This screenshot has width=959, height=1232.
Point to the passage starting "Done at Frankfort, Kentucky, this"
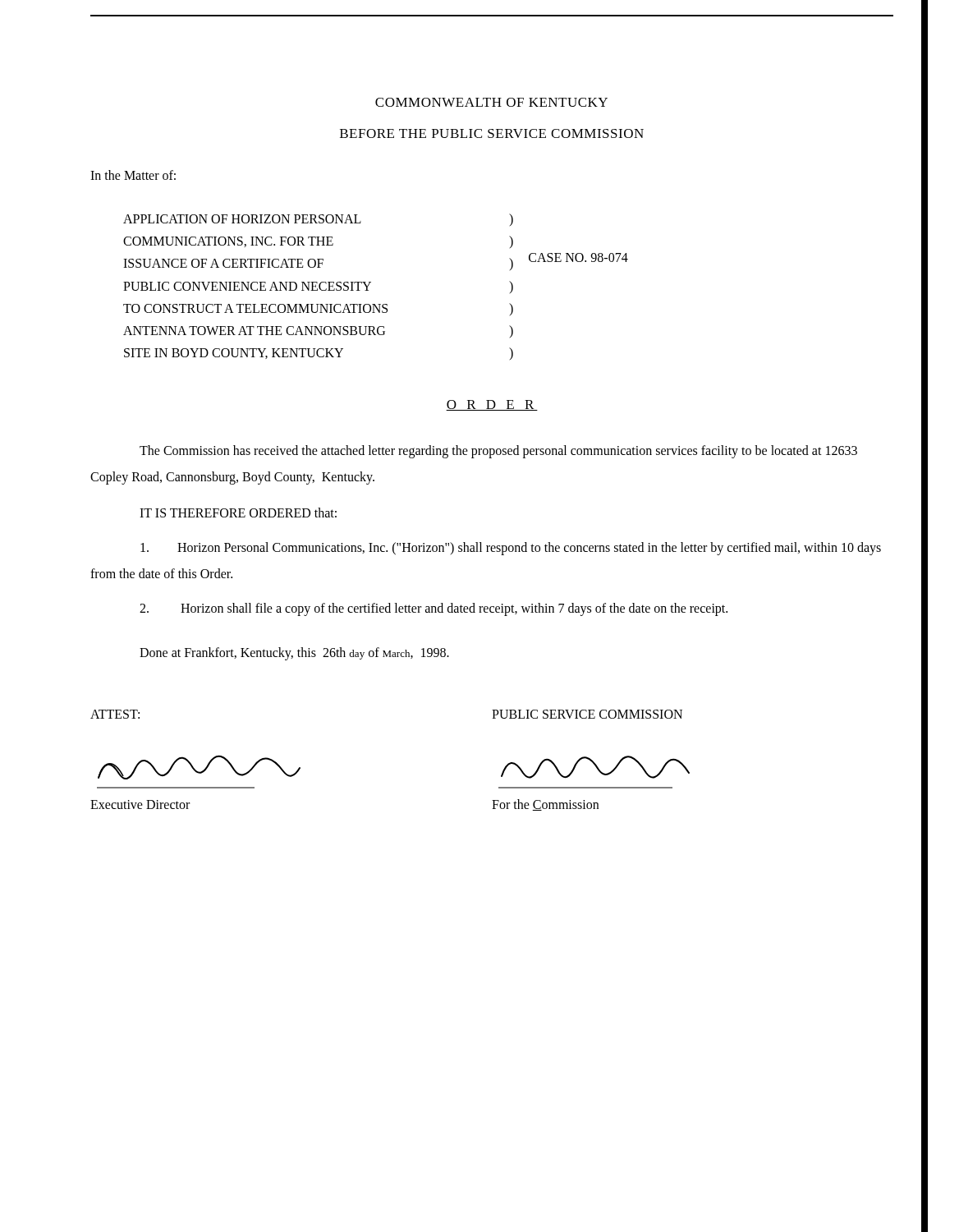coord(295,653)
